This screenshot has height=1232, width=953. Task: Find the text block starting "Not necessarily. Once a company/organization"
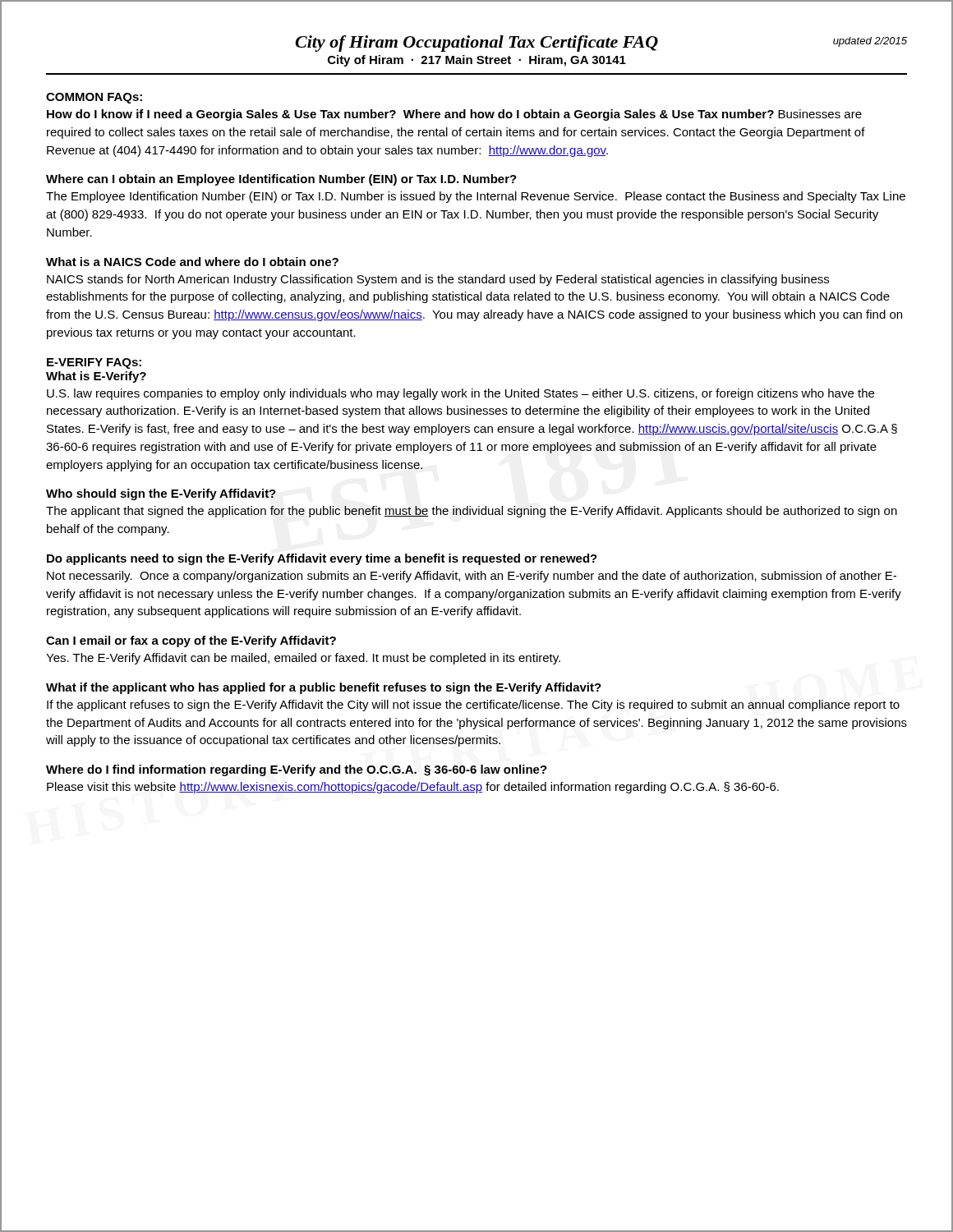point(474,593)
